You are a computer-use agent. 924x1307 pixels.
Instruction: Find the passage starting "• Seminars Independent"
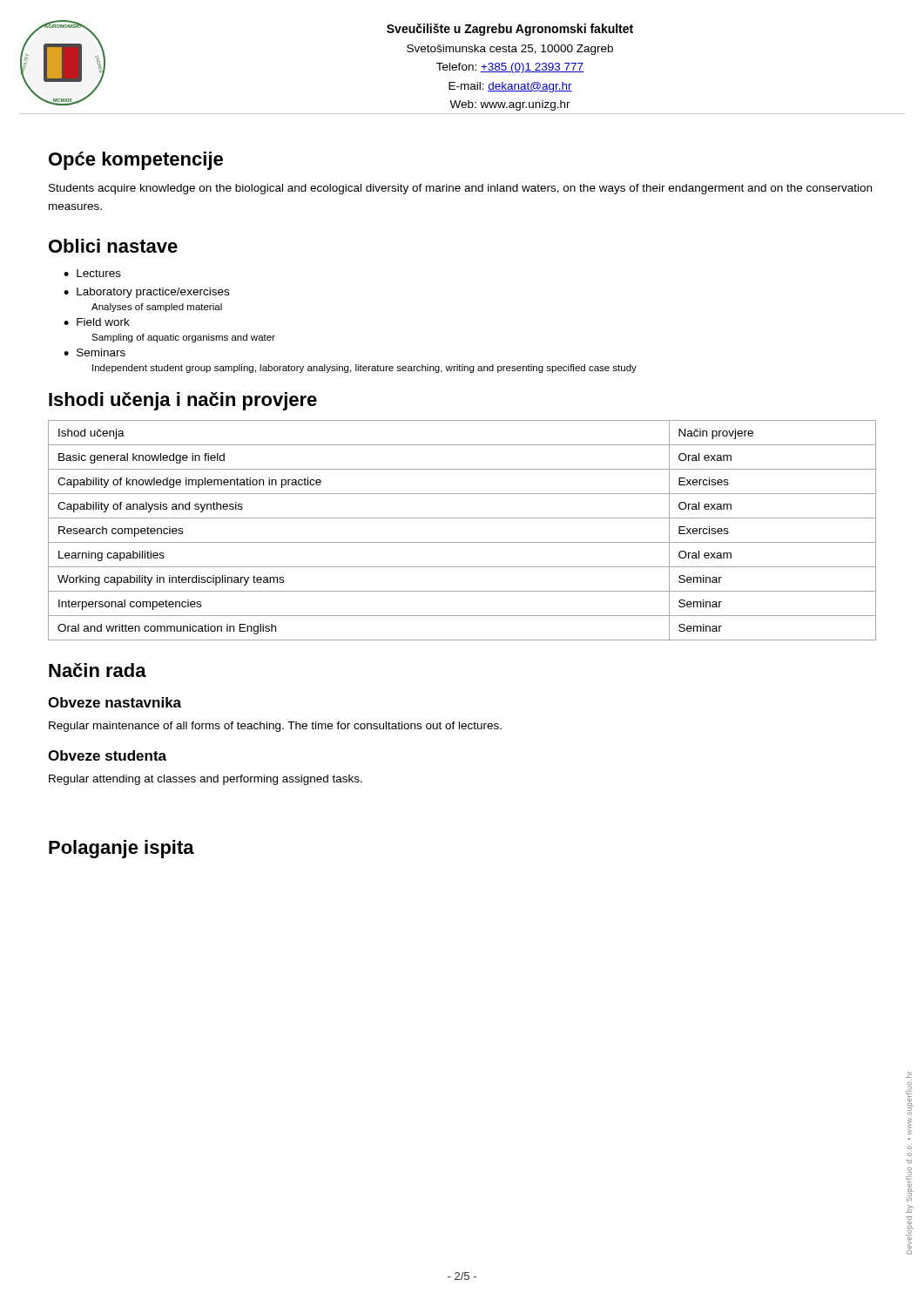(470, 359)
